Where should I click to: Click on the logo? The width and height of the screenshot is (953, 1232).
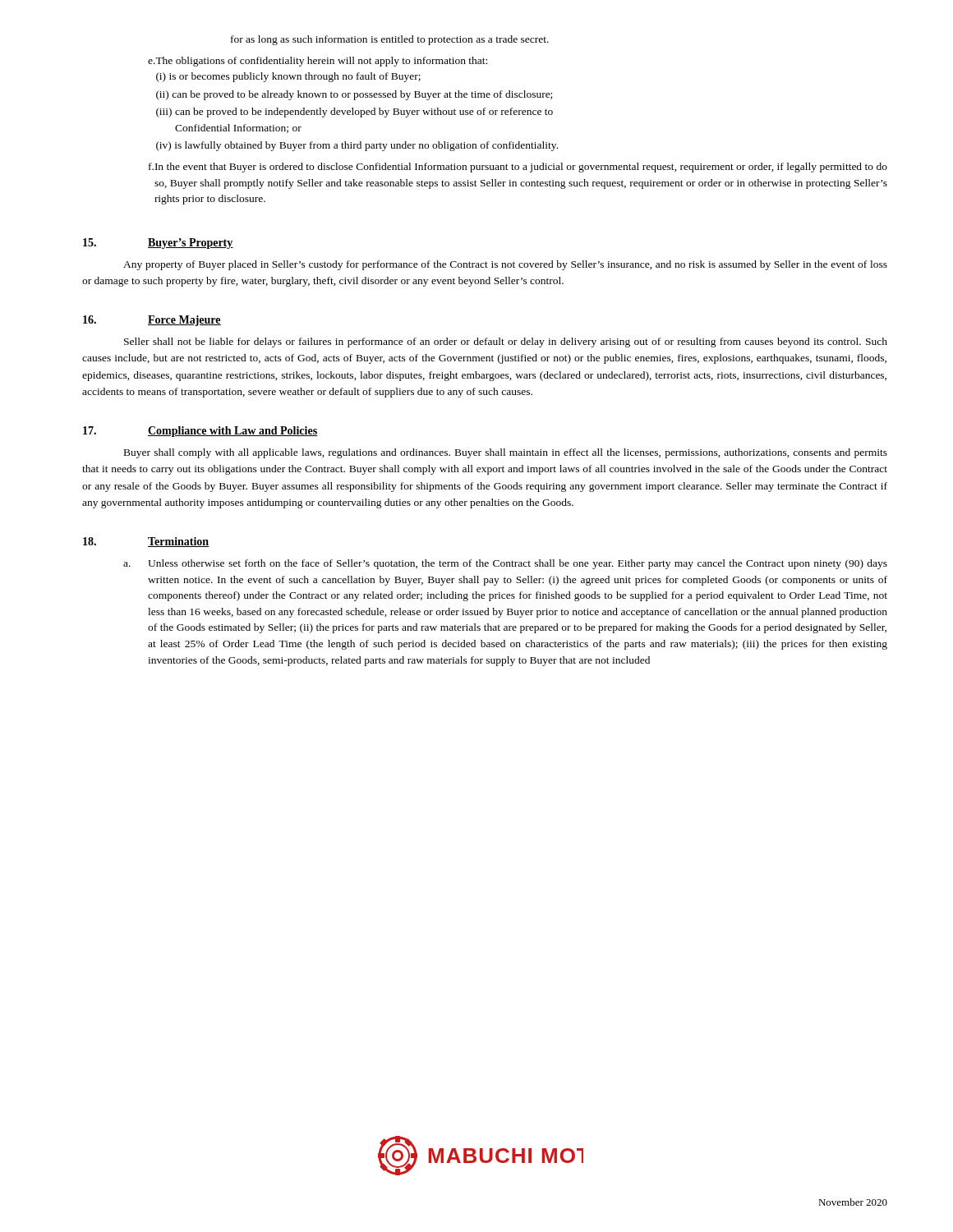point(476,1158)
